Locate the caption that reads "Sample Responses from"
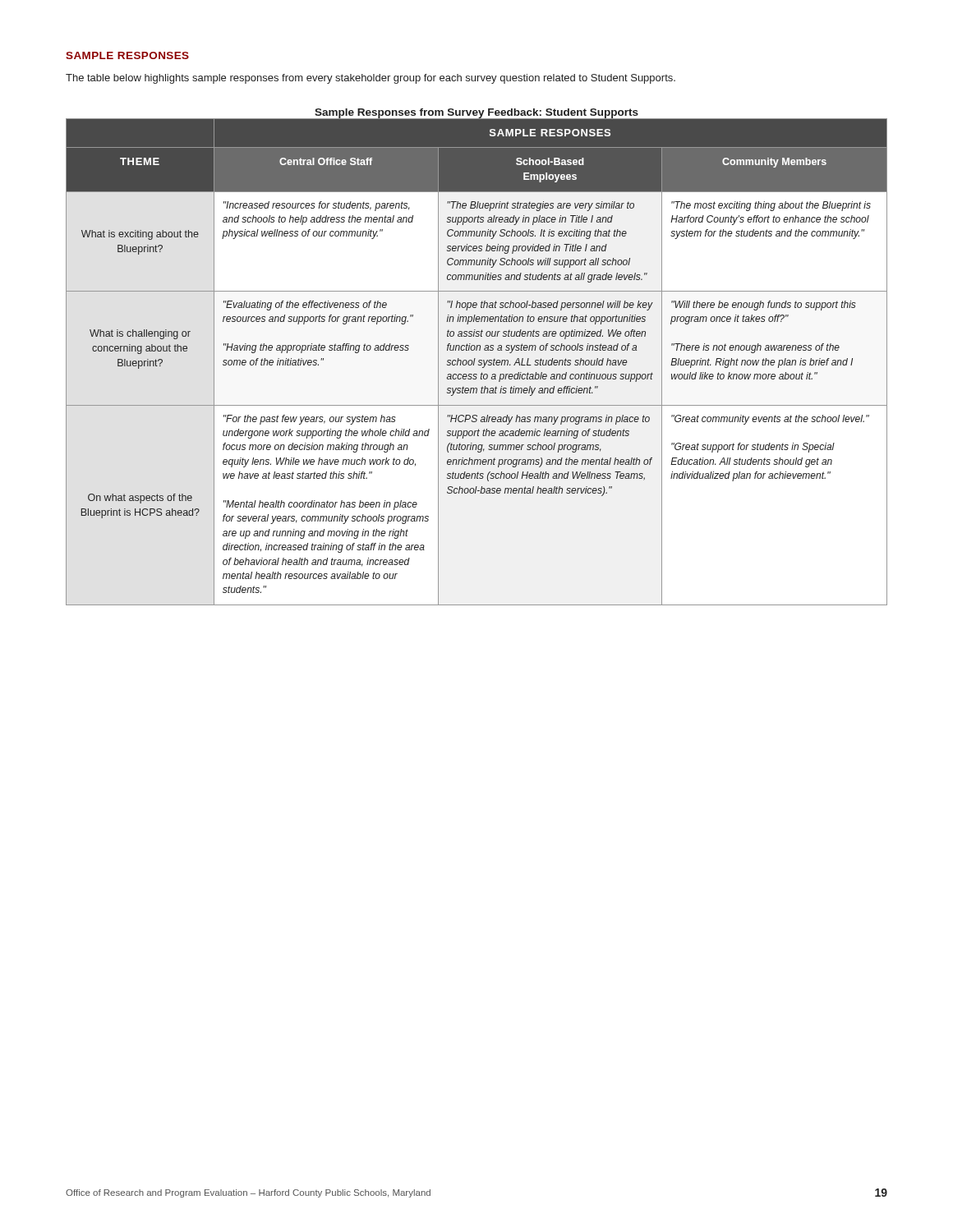 [x=476, y=112]
